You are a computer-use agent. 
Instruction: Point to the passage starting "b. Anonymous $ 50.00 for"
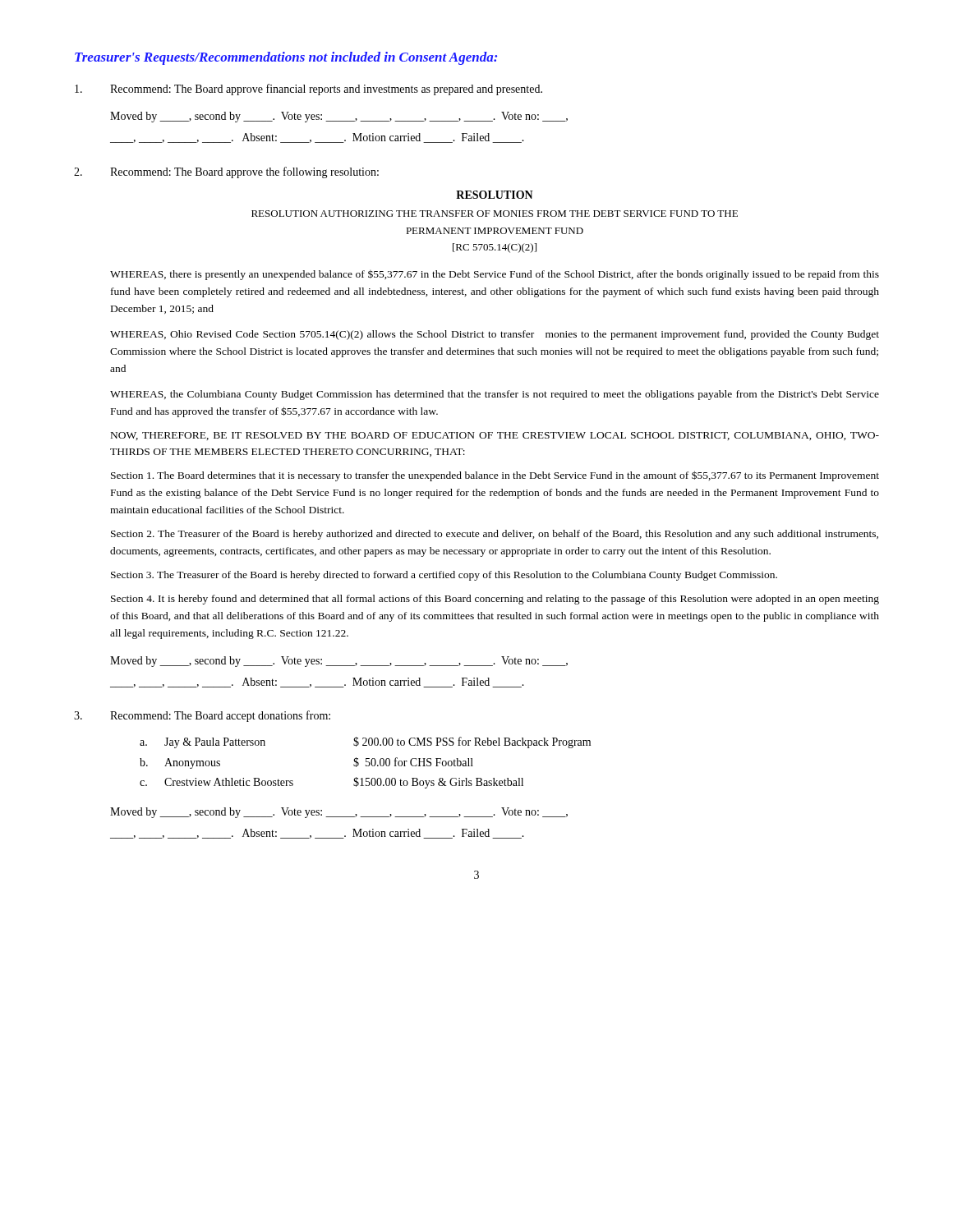[x=192, y=763]
